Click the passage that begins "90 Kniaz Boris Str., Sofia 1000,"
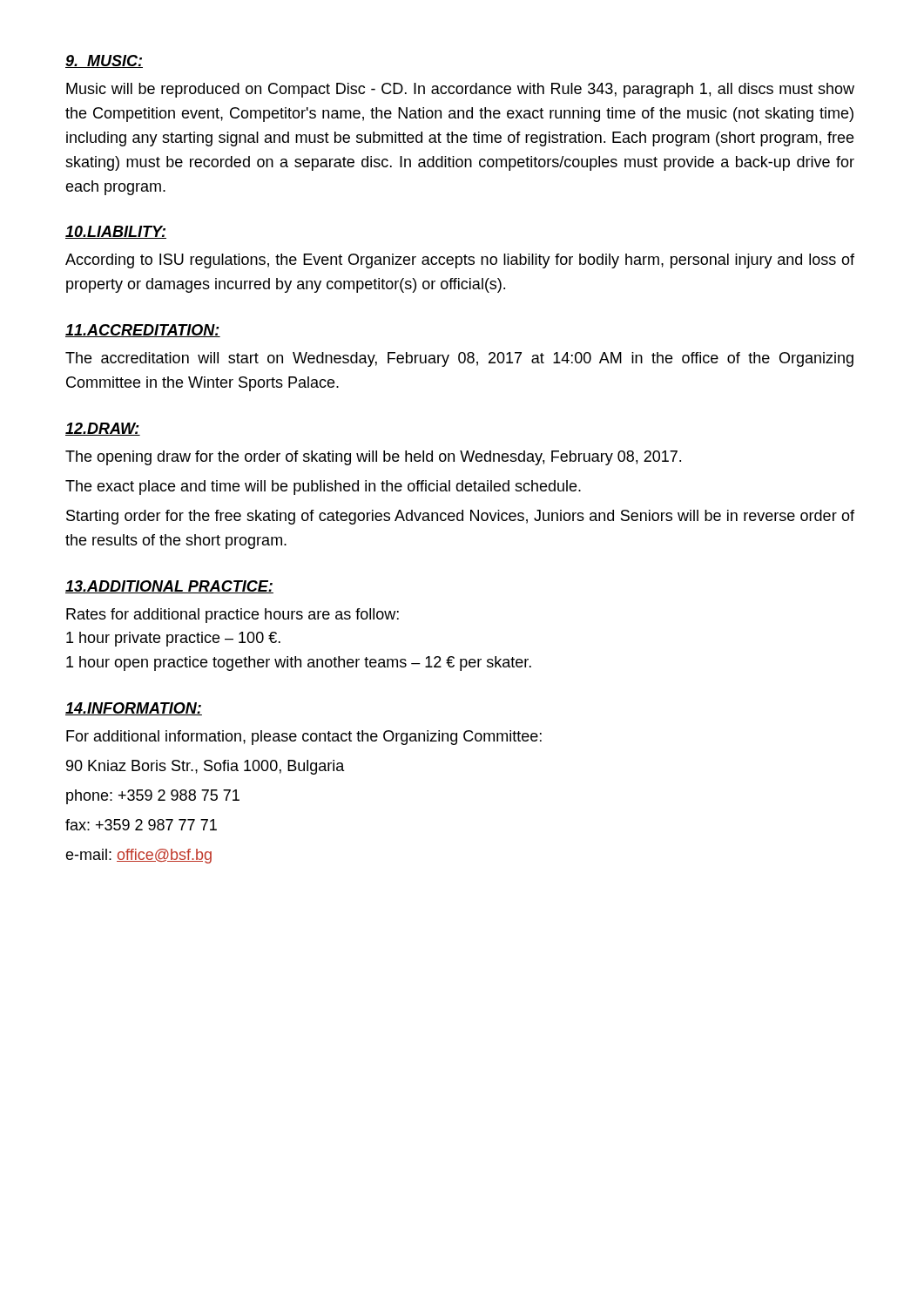924x1307 pixels. pos(205,766)
